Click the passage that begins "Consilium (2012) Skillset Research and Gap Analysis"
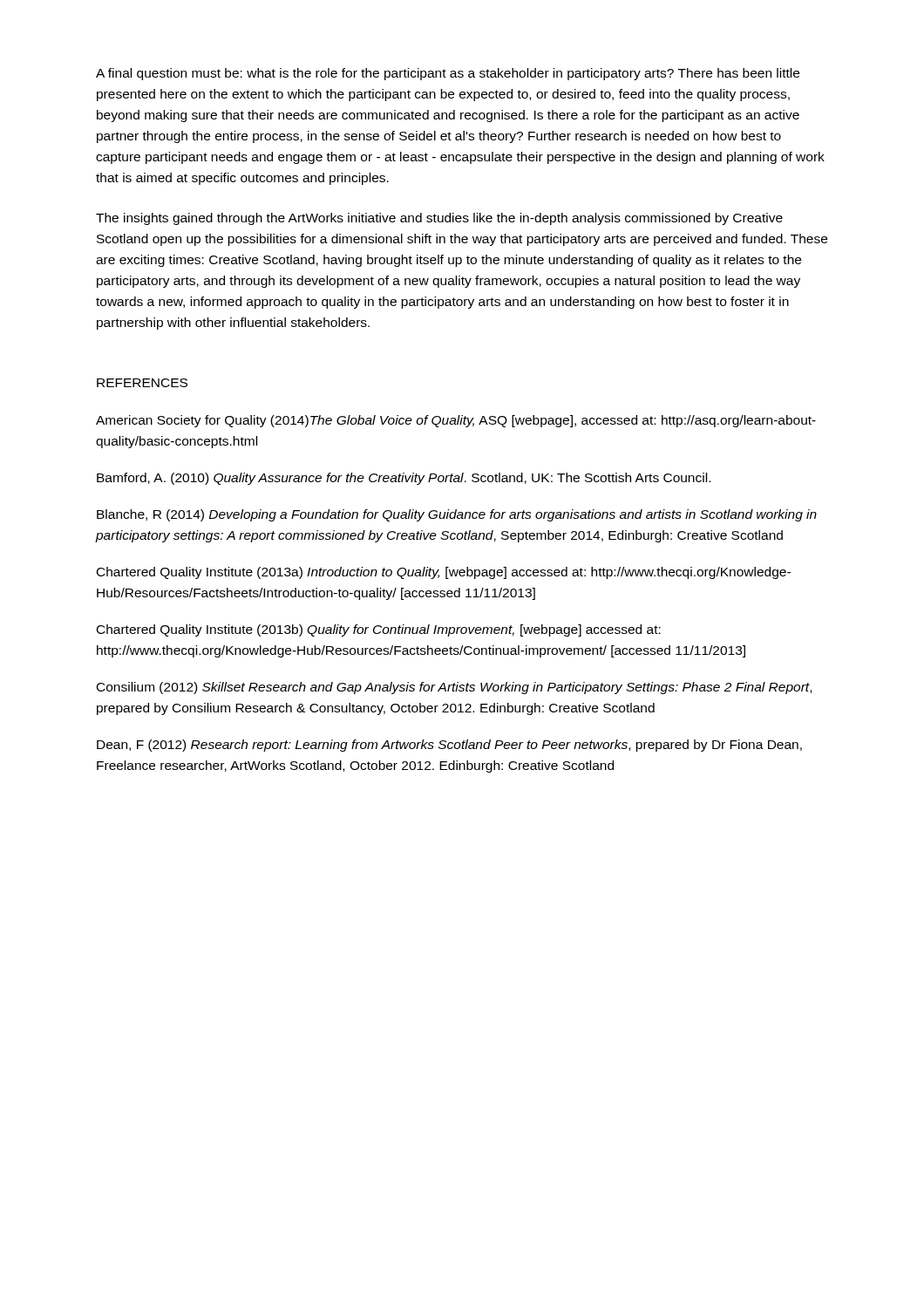The width and height of the screenshot is (924, 1308). point(454,697)
